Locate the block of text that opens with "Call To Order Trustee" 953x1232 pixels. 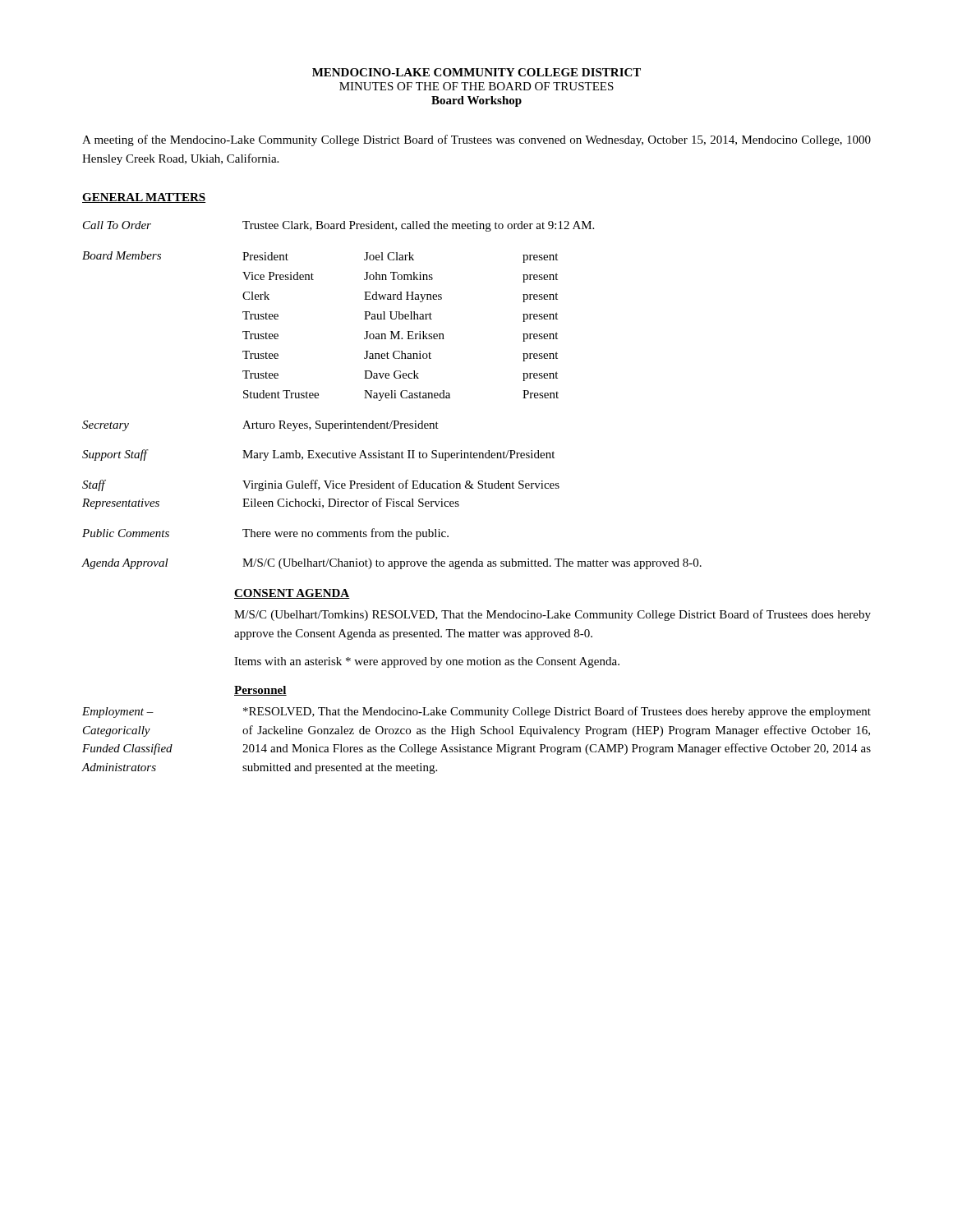click(x=476, y=225)
